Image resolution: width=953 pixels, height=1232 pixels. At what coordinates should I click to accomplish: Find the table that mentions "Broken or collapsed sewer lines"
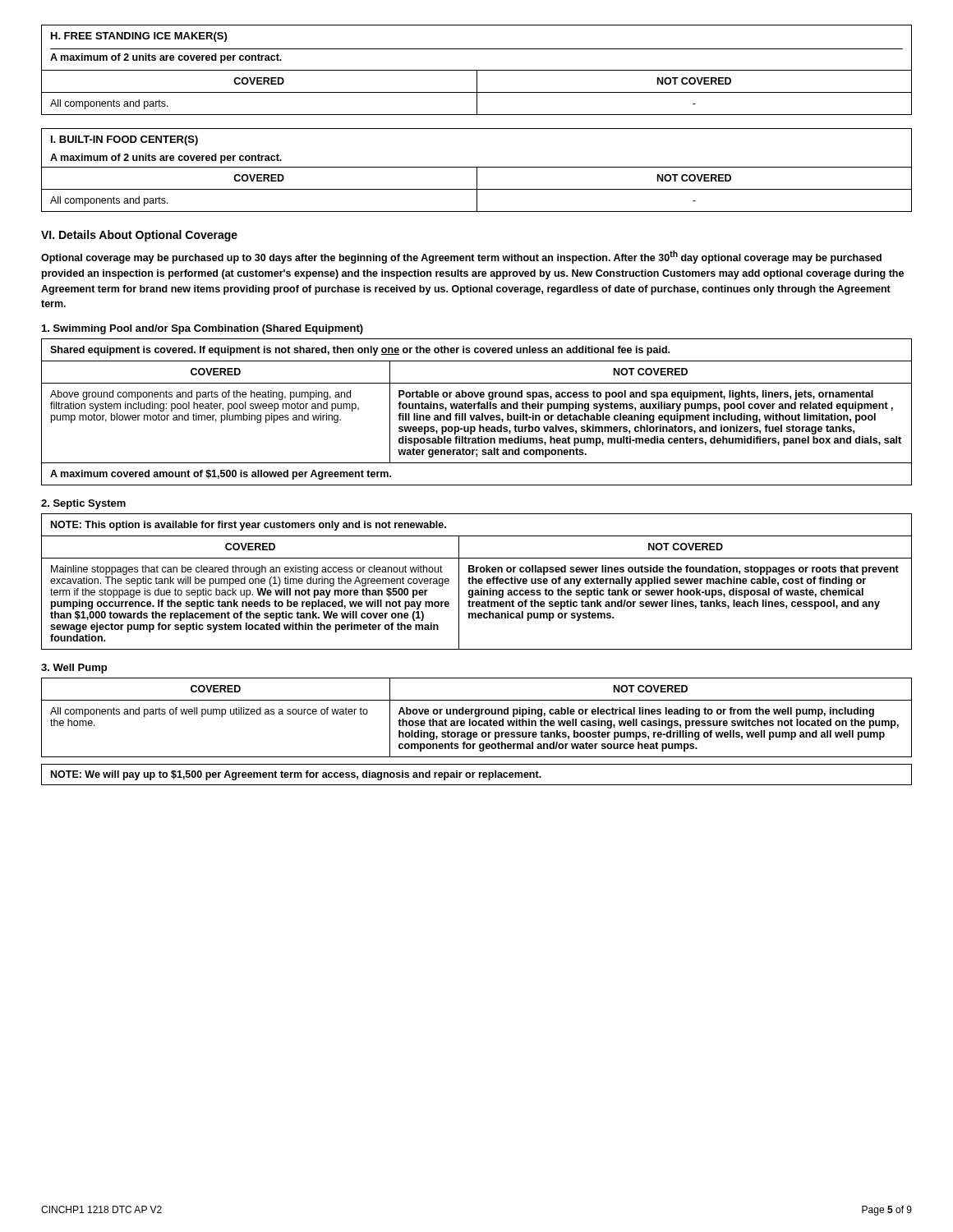(476, 582)
